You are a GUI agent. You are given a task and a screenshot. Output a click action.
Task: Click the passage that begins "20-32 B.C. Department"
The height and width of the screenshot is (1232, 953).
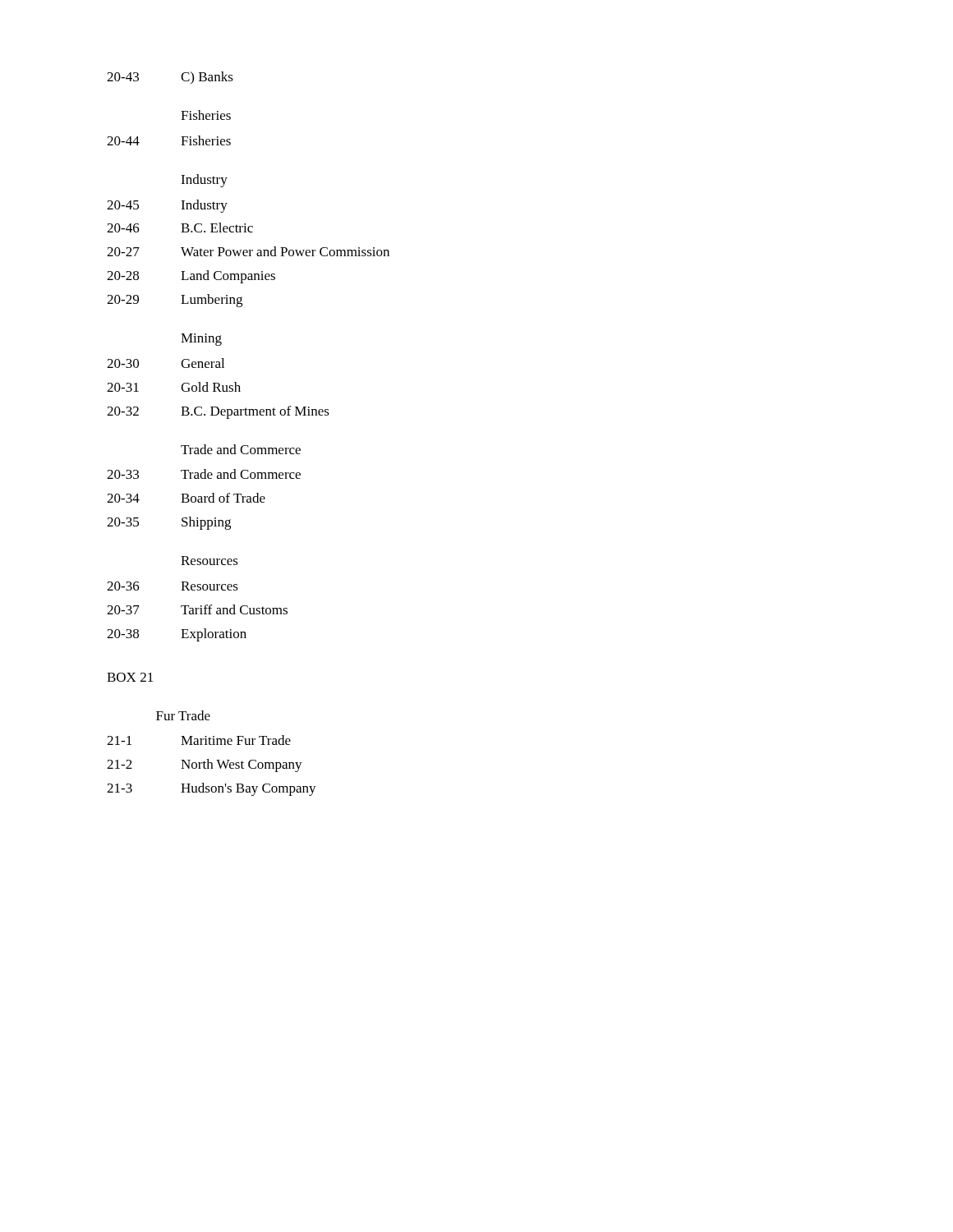[218, 412]
